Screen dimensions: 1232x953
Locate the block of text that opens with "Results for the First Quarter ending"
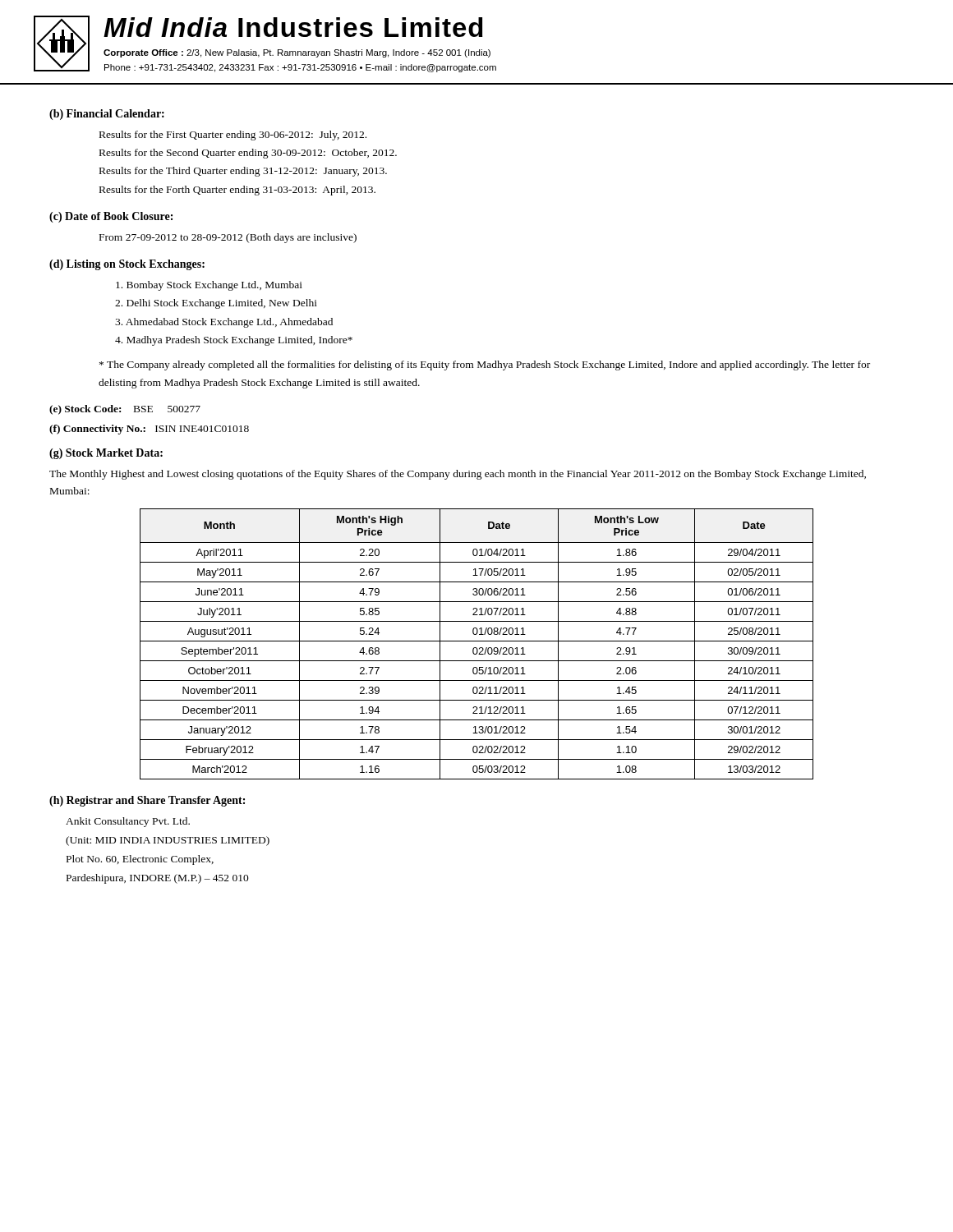[x=248, y=162]
